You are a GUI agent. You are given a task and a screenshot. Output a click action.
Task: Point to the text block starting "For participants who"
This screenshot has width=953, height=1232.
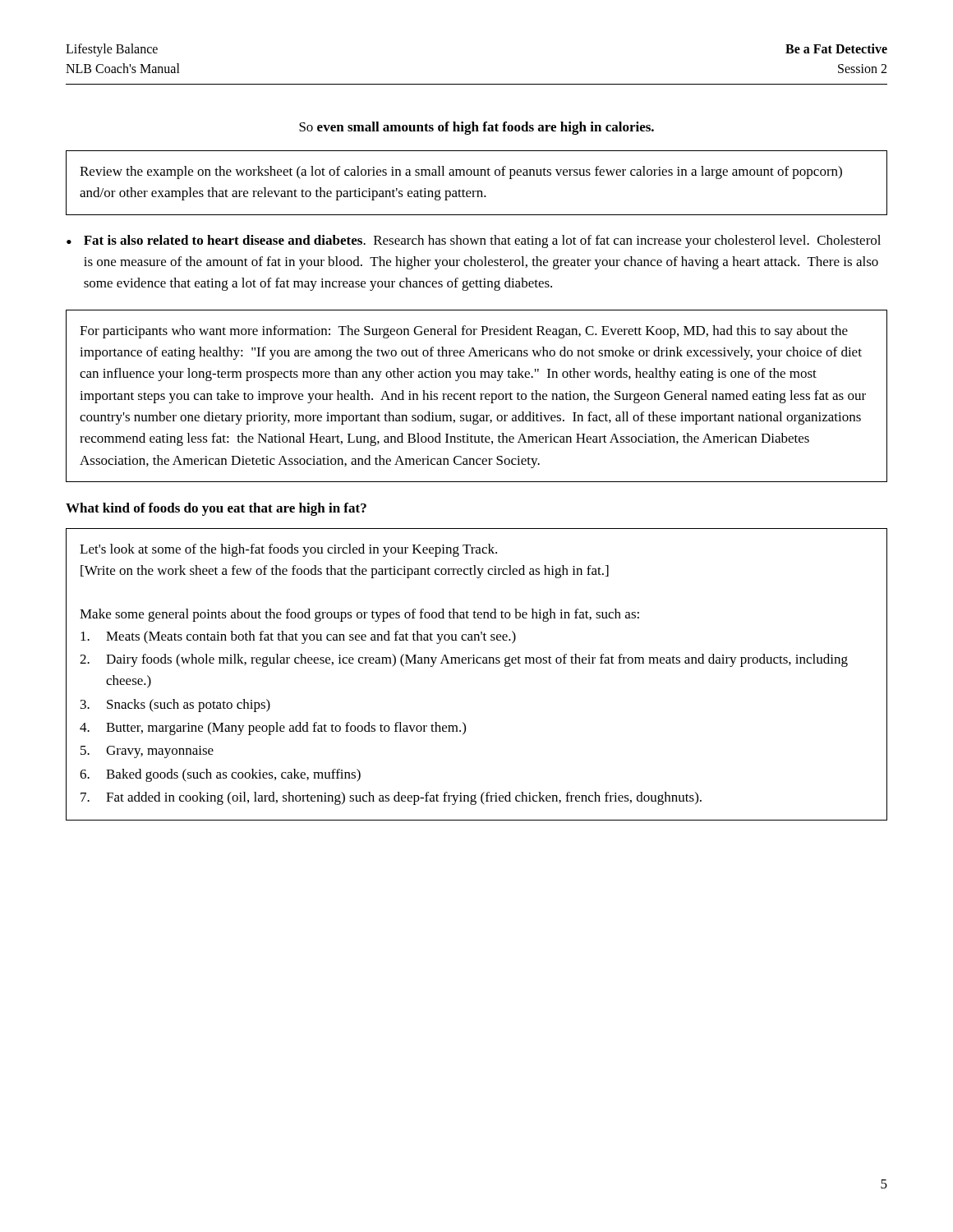coord(473,395)
